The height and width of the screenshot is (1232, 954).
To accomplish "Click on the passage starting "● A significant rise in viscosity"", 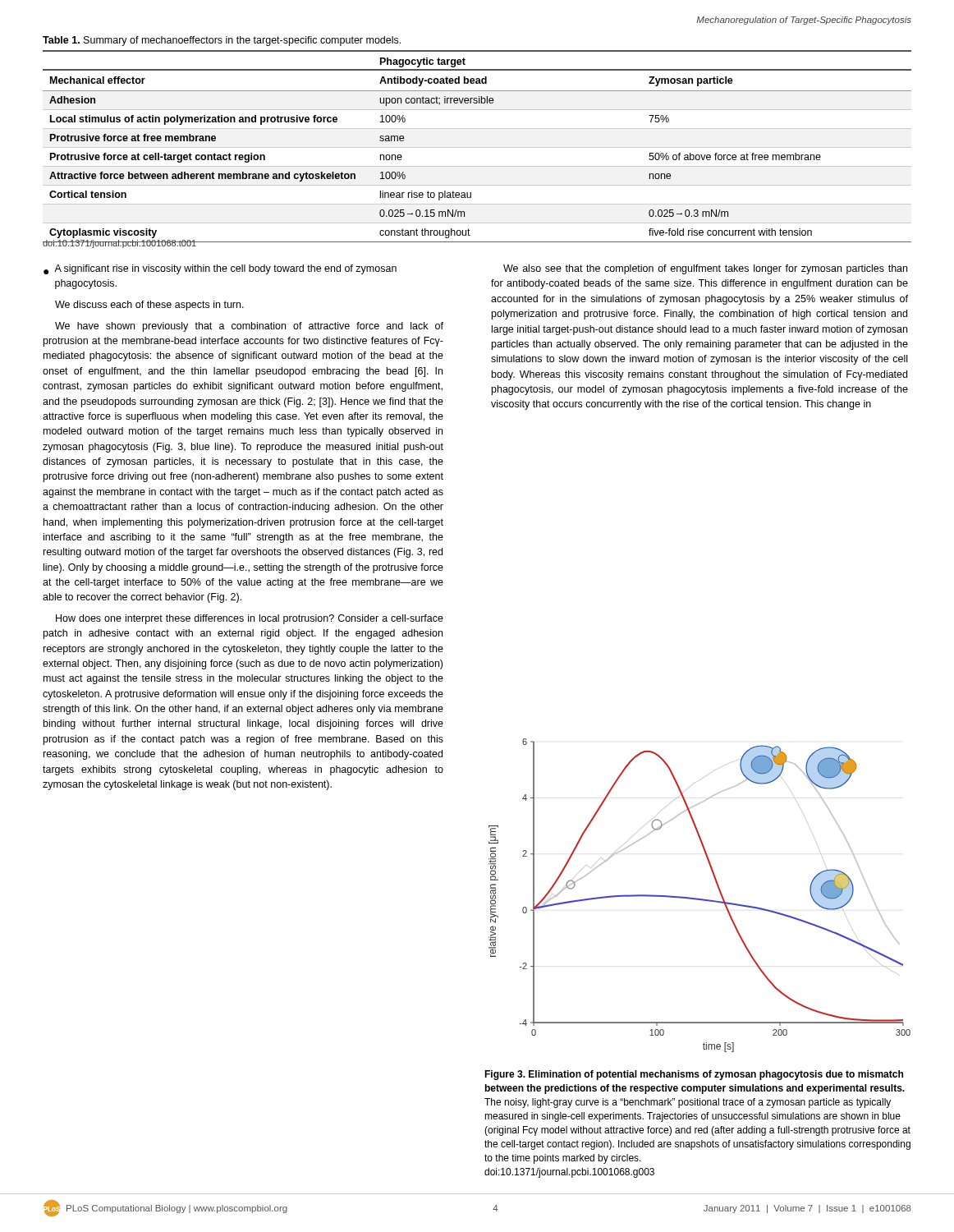I will click(243, 276).
